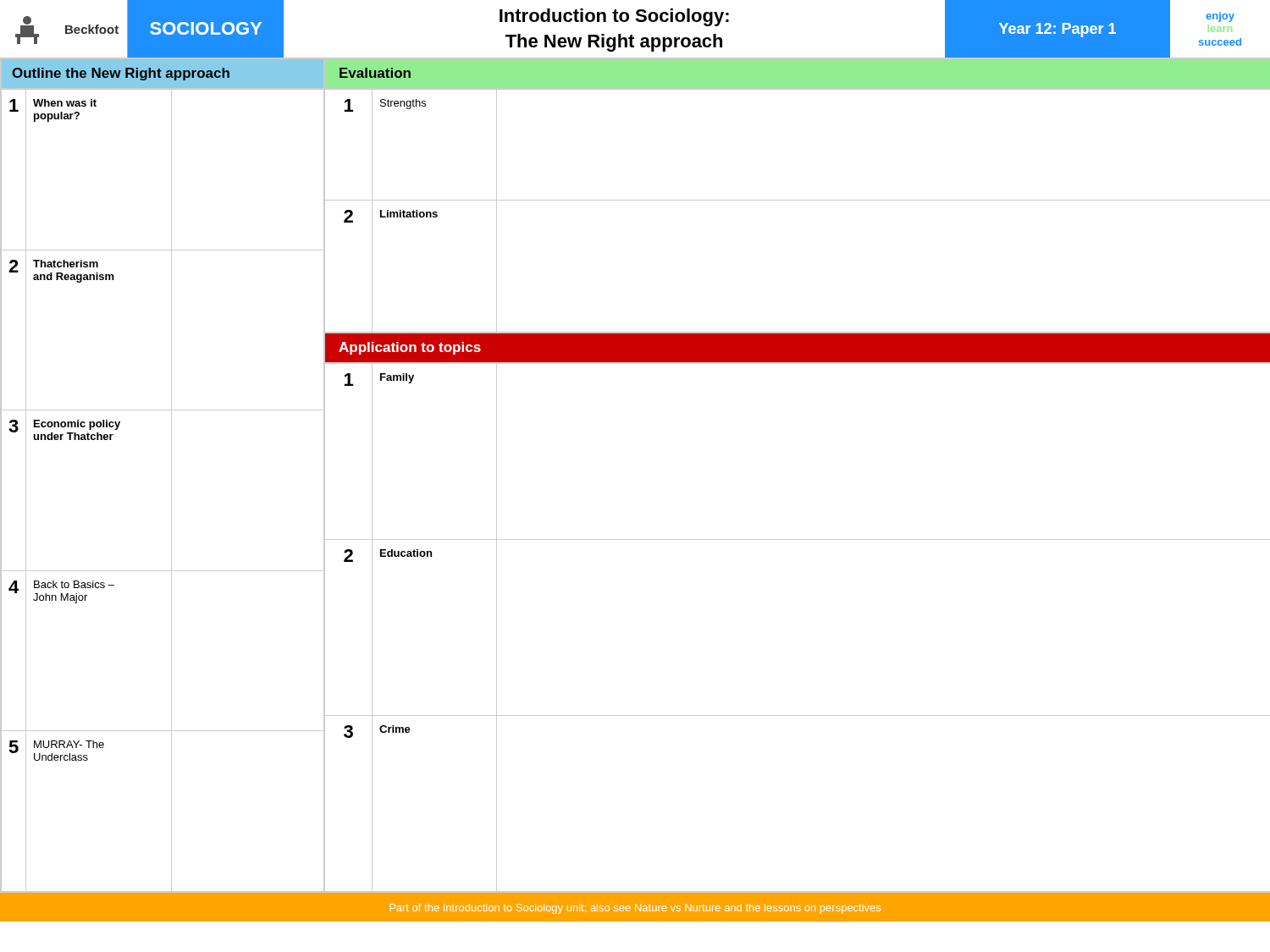Screen dimensions: 952x1270
Task: Click on the text starting "4 Back to"
Action: pyautogui.click(x=163, y=651)
